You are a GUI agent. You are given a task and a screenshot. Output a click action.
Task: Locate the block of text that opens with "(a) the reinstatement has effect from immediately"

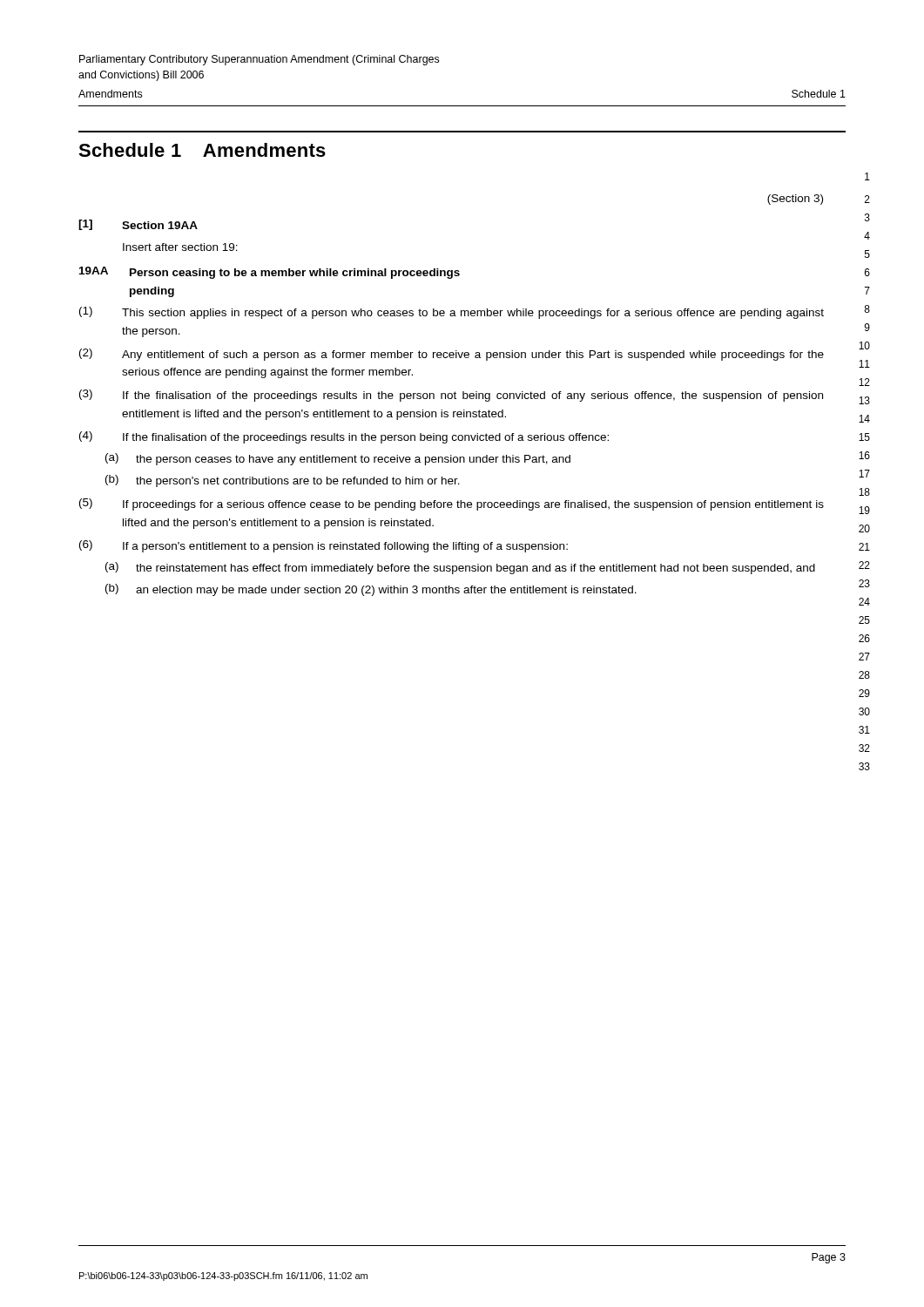[x=464, y=568]
